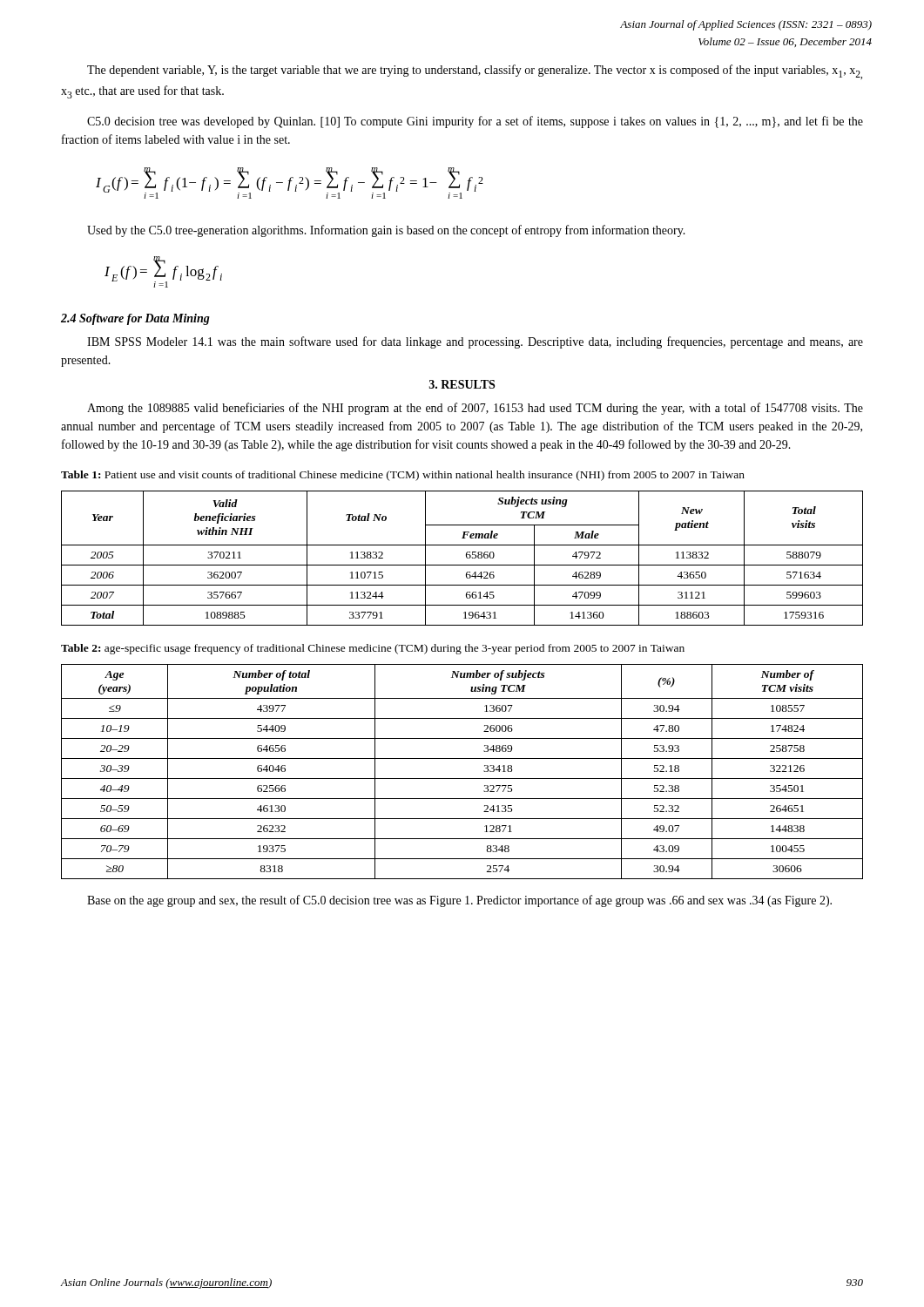924x1307 pixels.
Task: Locate the text "3. RESULTS"
Action: pos(462,384)
